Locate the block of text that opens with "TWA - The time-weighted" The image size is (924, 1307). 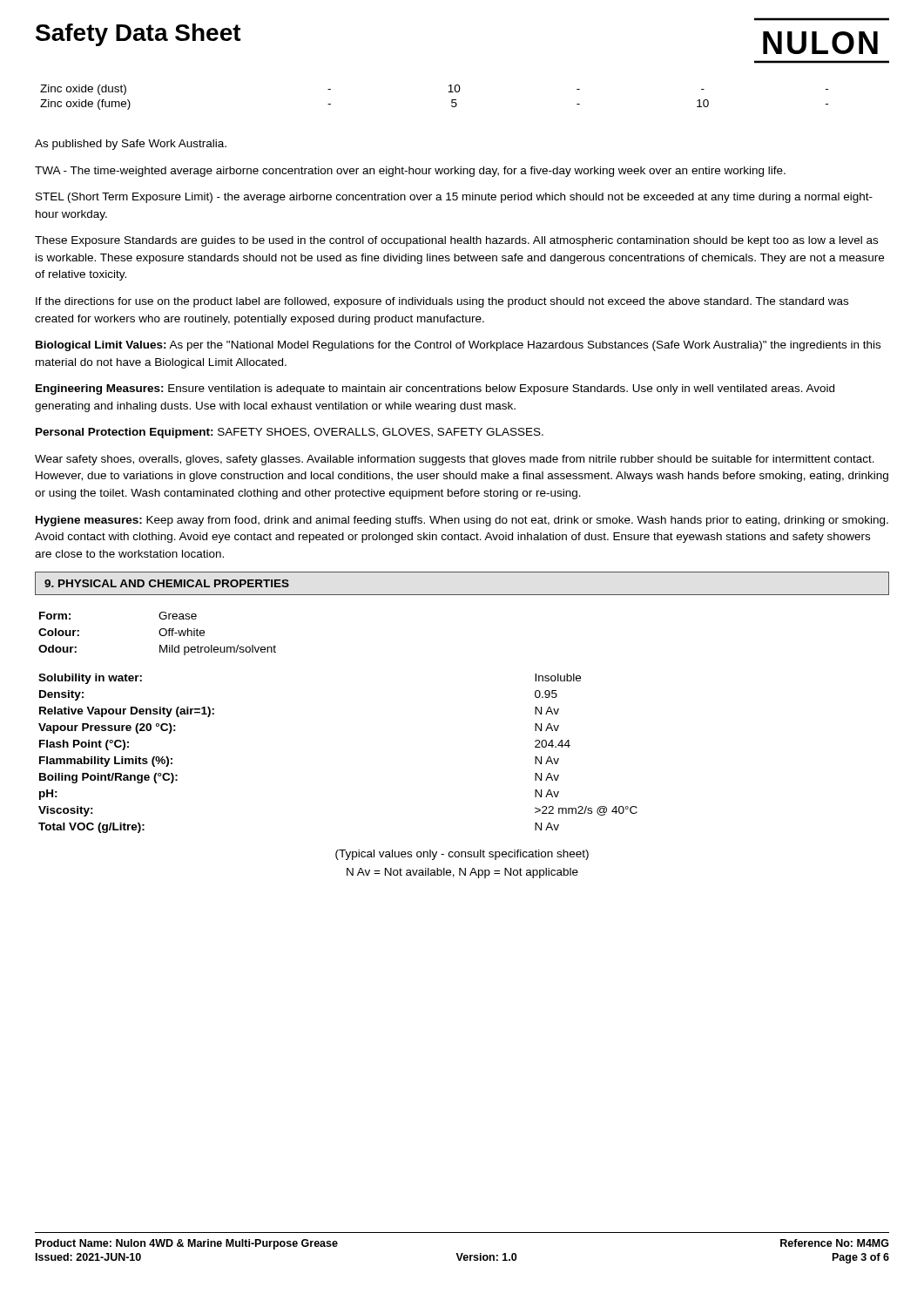(x=410, y=170)
